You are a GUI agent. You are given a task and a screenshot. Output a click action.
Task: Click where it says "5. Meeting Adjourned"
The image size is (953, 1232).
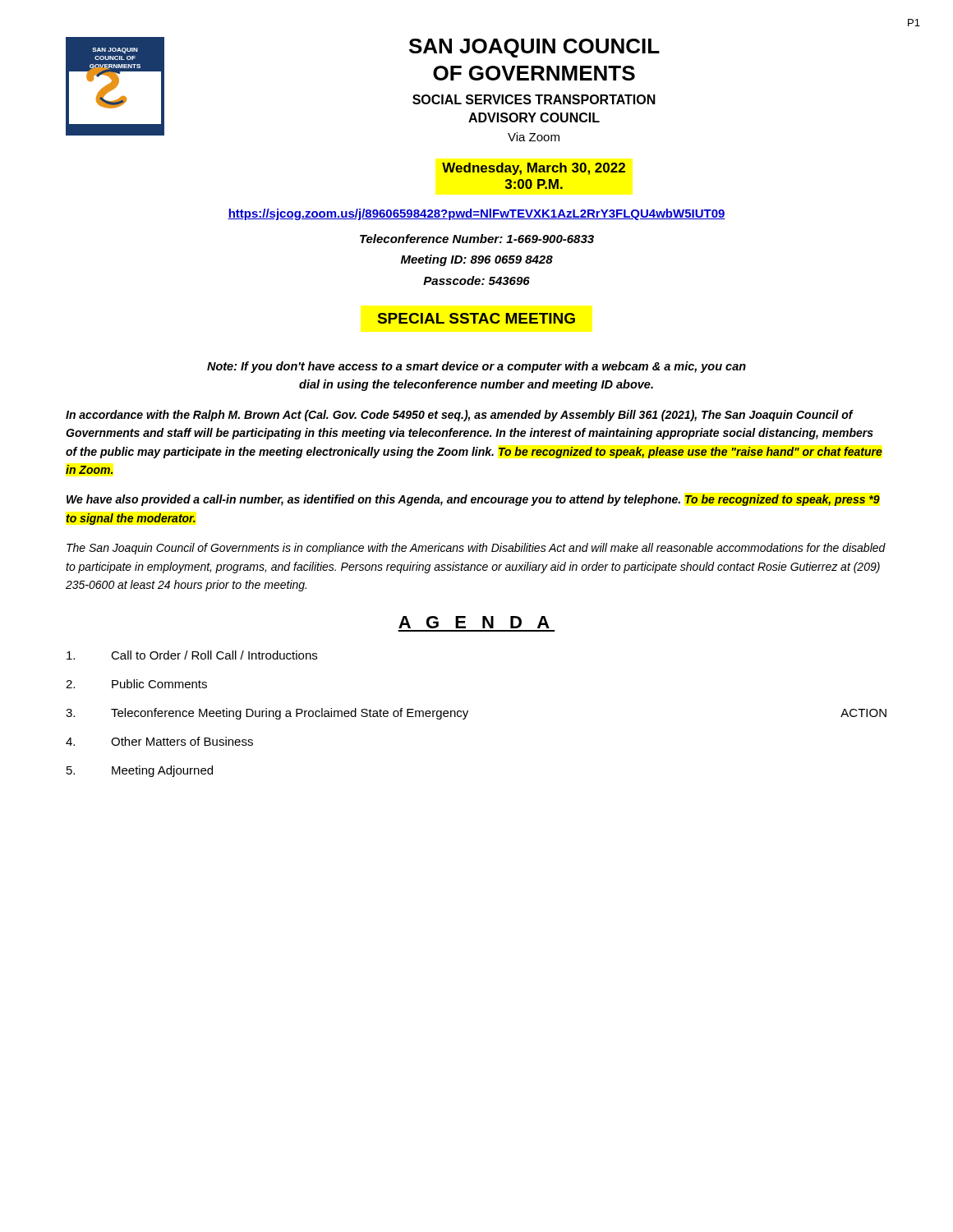(140, 771)
